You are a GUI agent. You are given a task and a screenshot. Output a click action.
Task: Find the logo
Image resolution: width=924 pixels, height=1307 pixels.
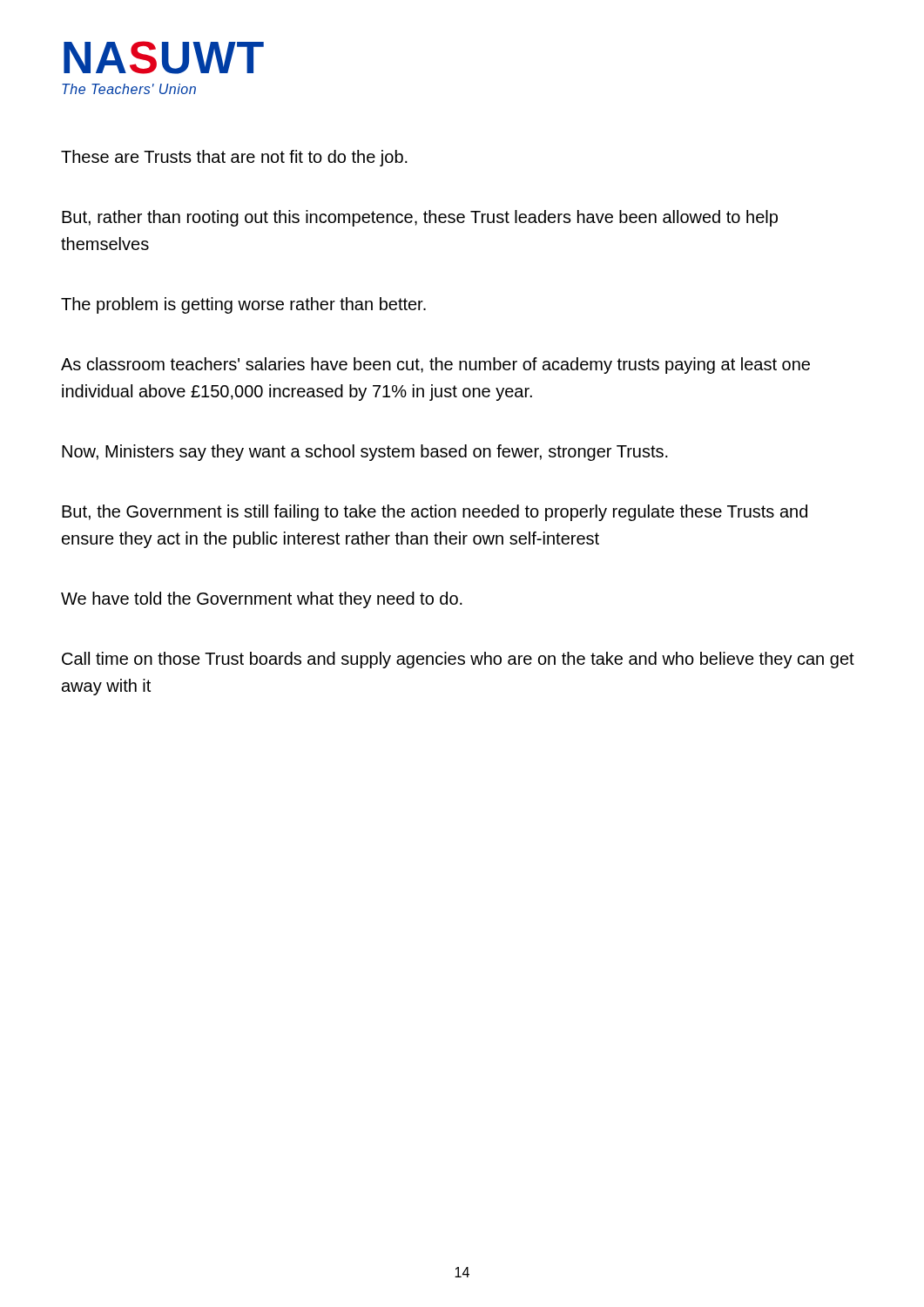coord(163,66)
